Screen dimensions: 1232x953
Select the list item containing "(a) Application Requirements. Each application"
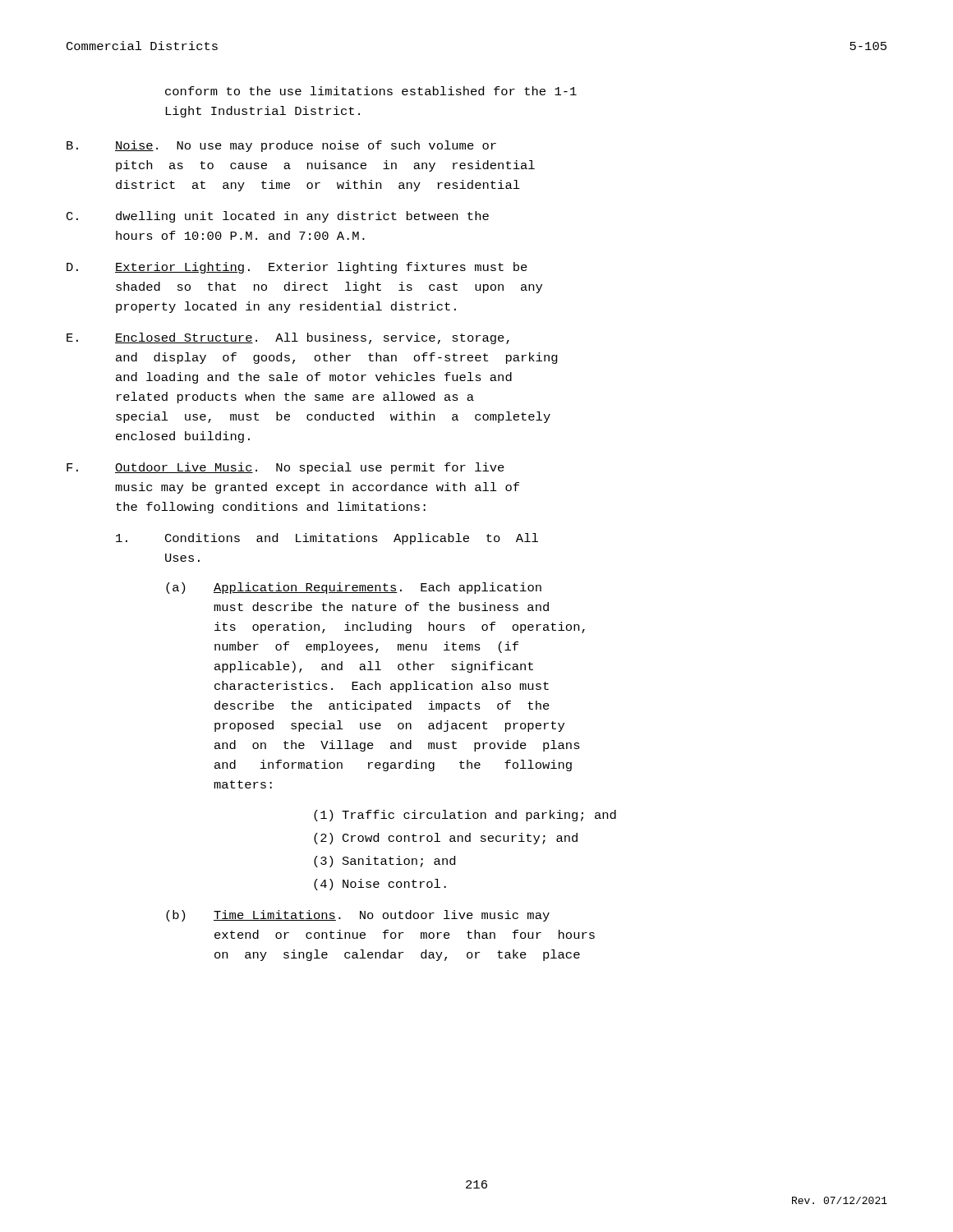526,687
